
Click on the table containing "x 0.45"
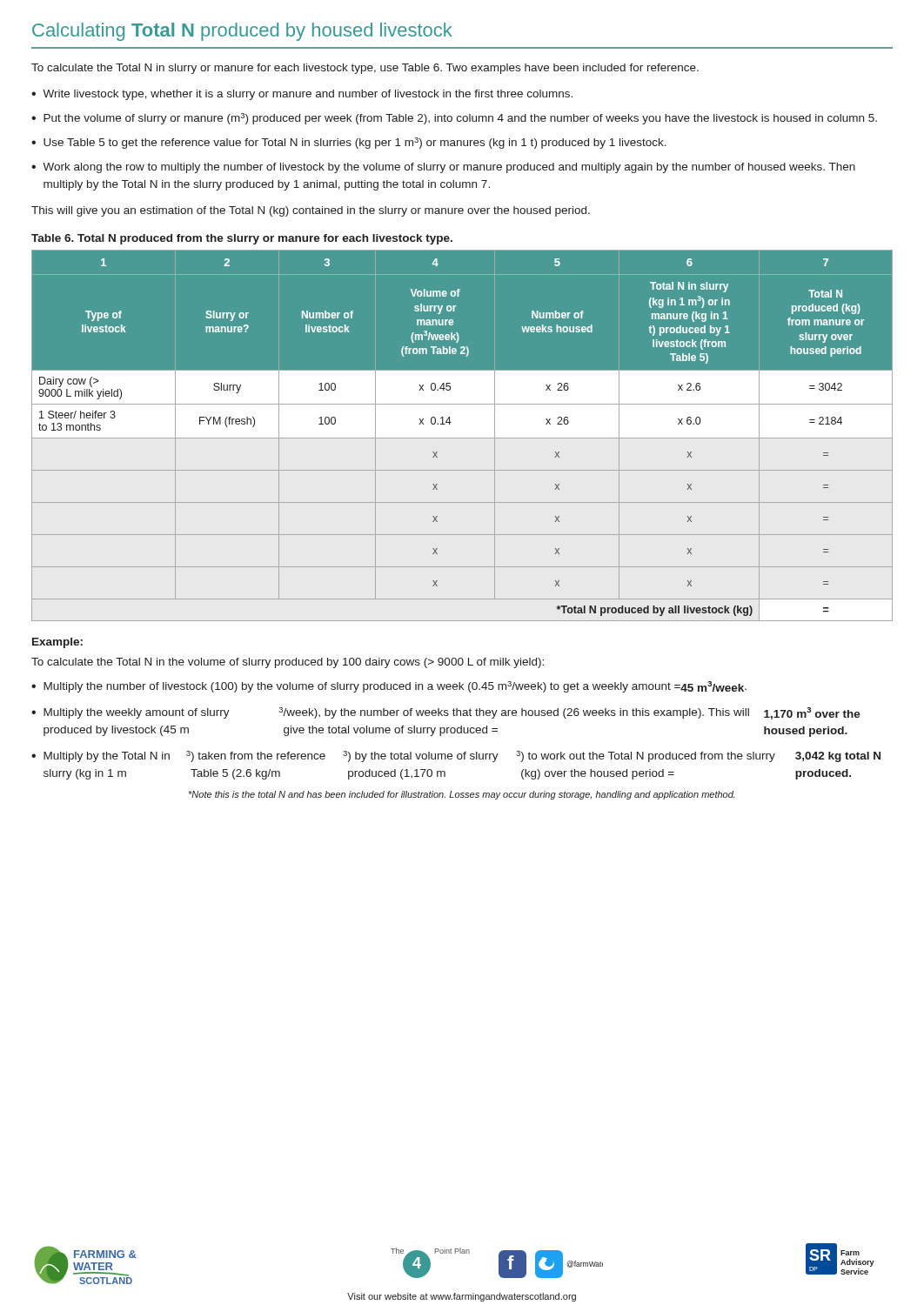[462, 435]
